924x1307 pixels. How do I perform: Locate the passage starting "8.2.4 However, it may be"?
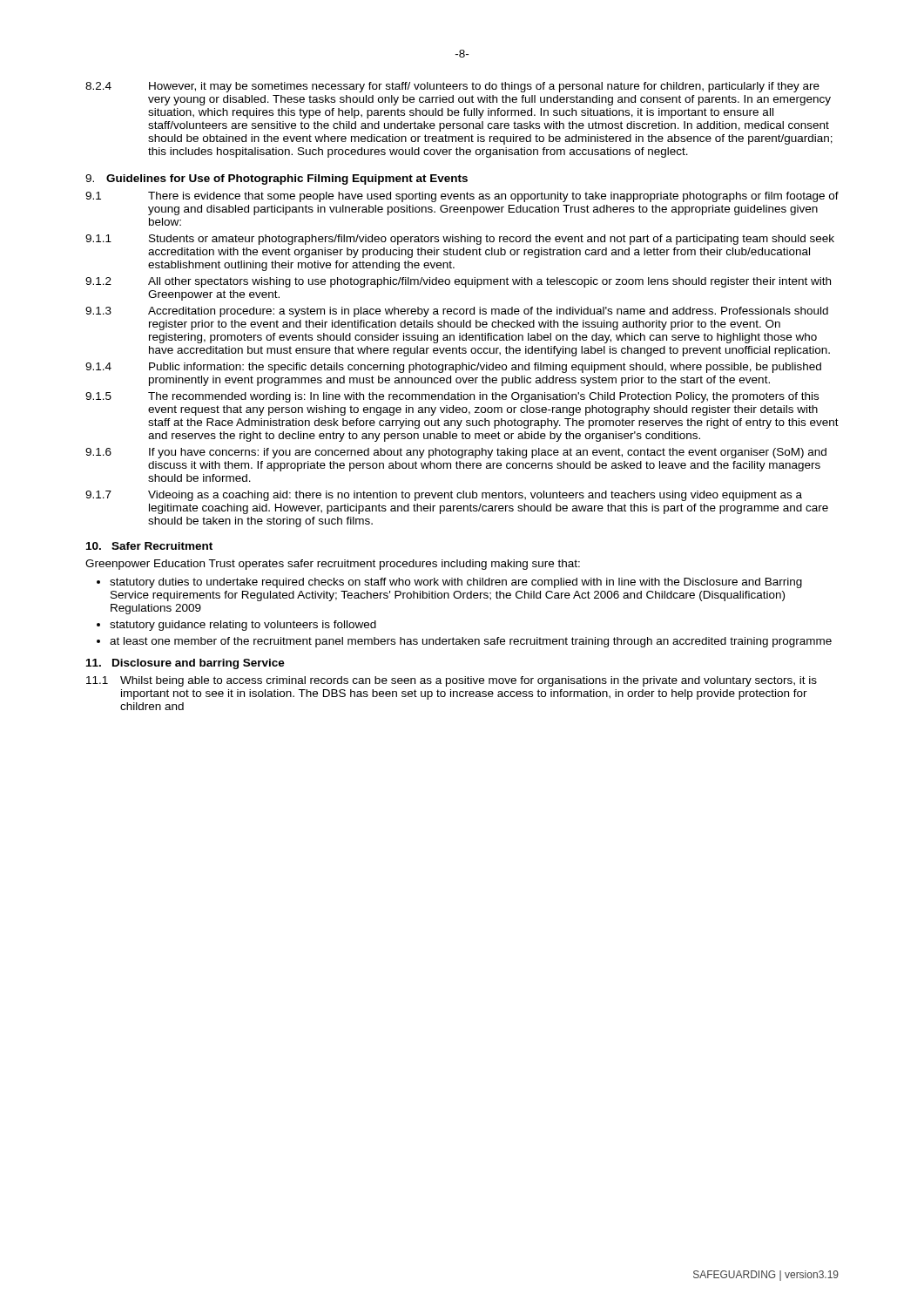pos(462,119)
